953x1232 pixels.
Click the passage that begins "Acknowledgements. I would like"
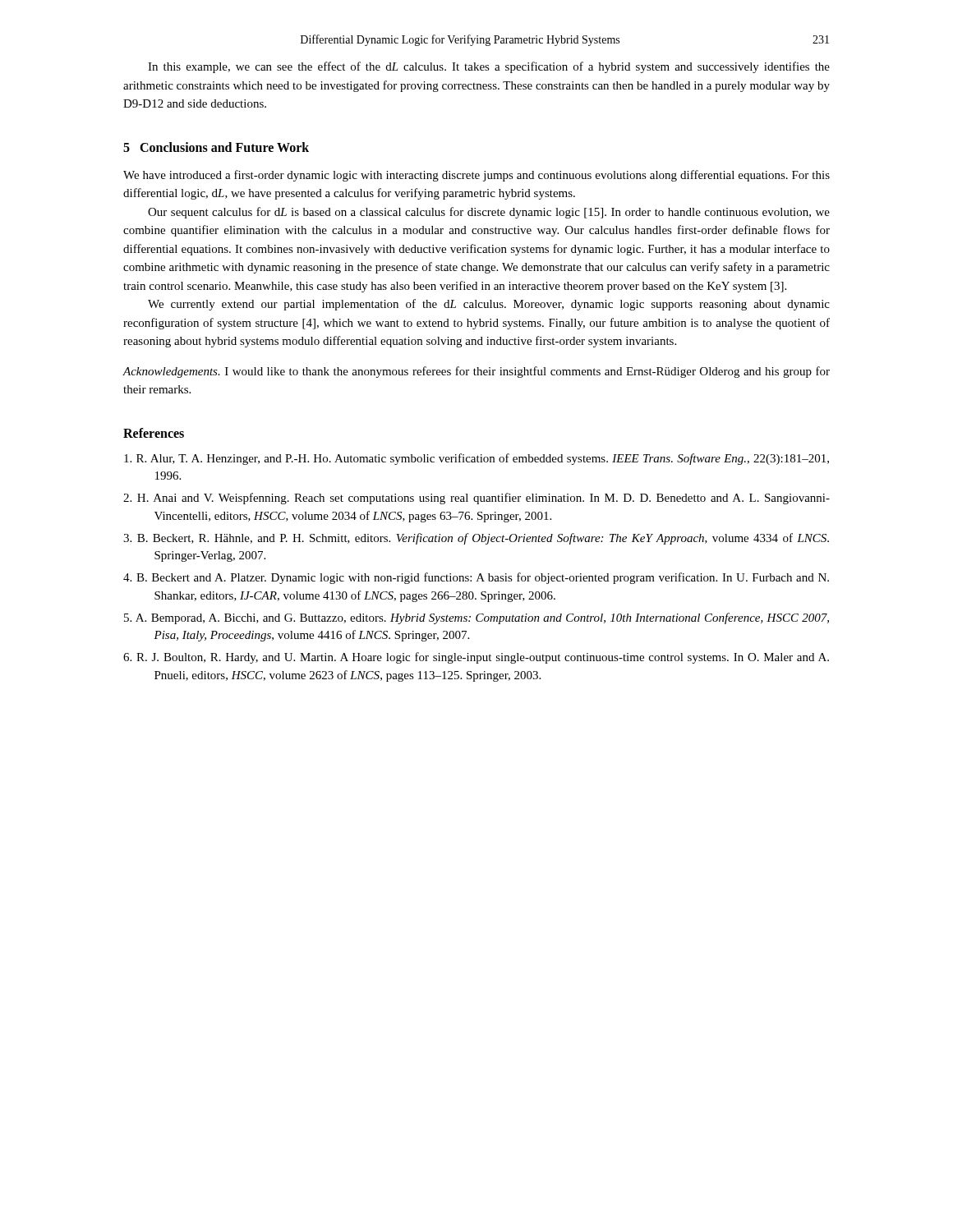[x=476, y=380]
